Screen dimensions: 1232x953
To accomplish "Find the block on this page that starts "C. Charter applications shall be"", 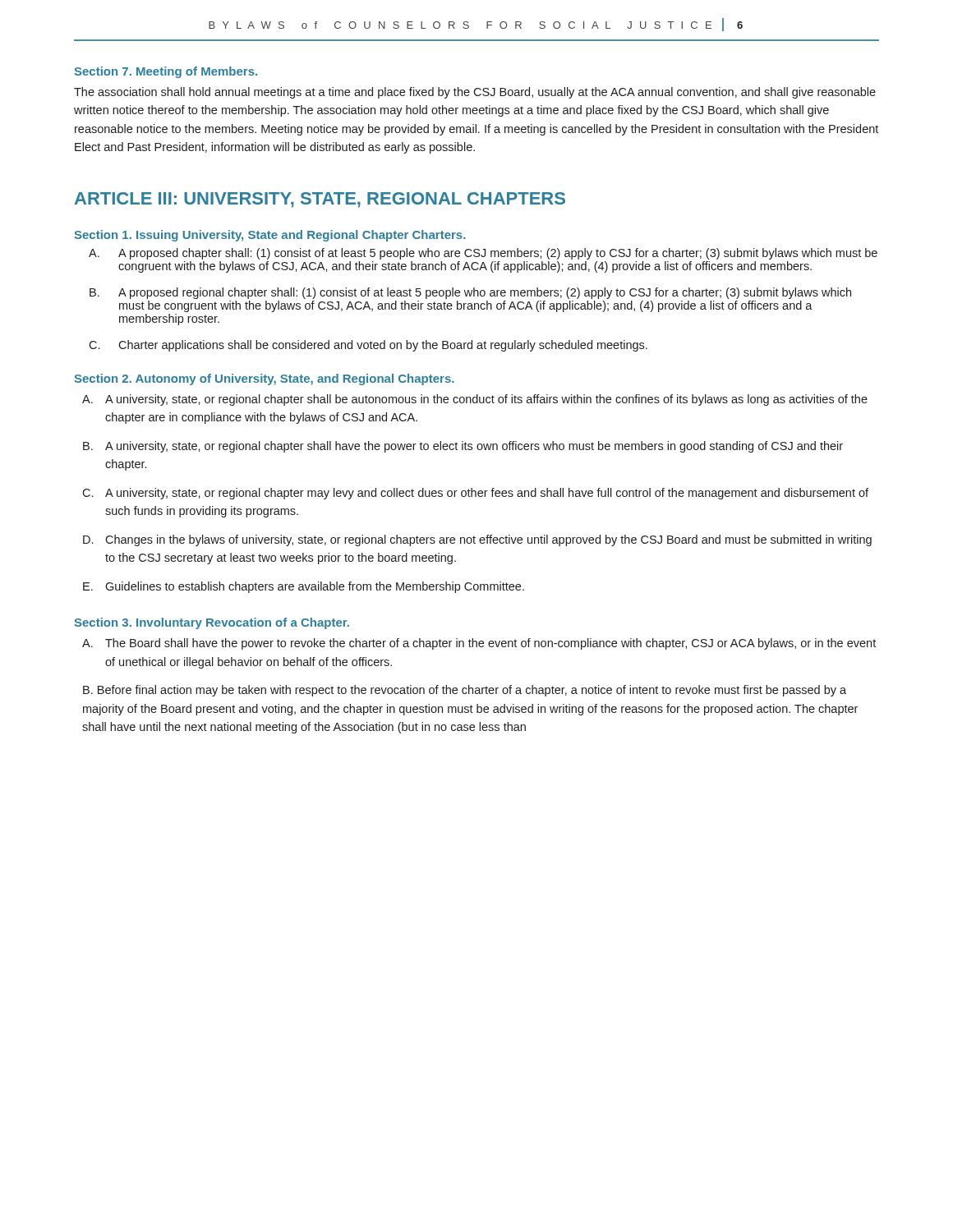I will point(484,345).
